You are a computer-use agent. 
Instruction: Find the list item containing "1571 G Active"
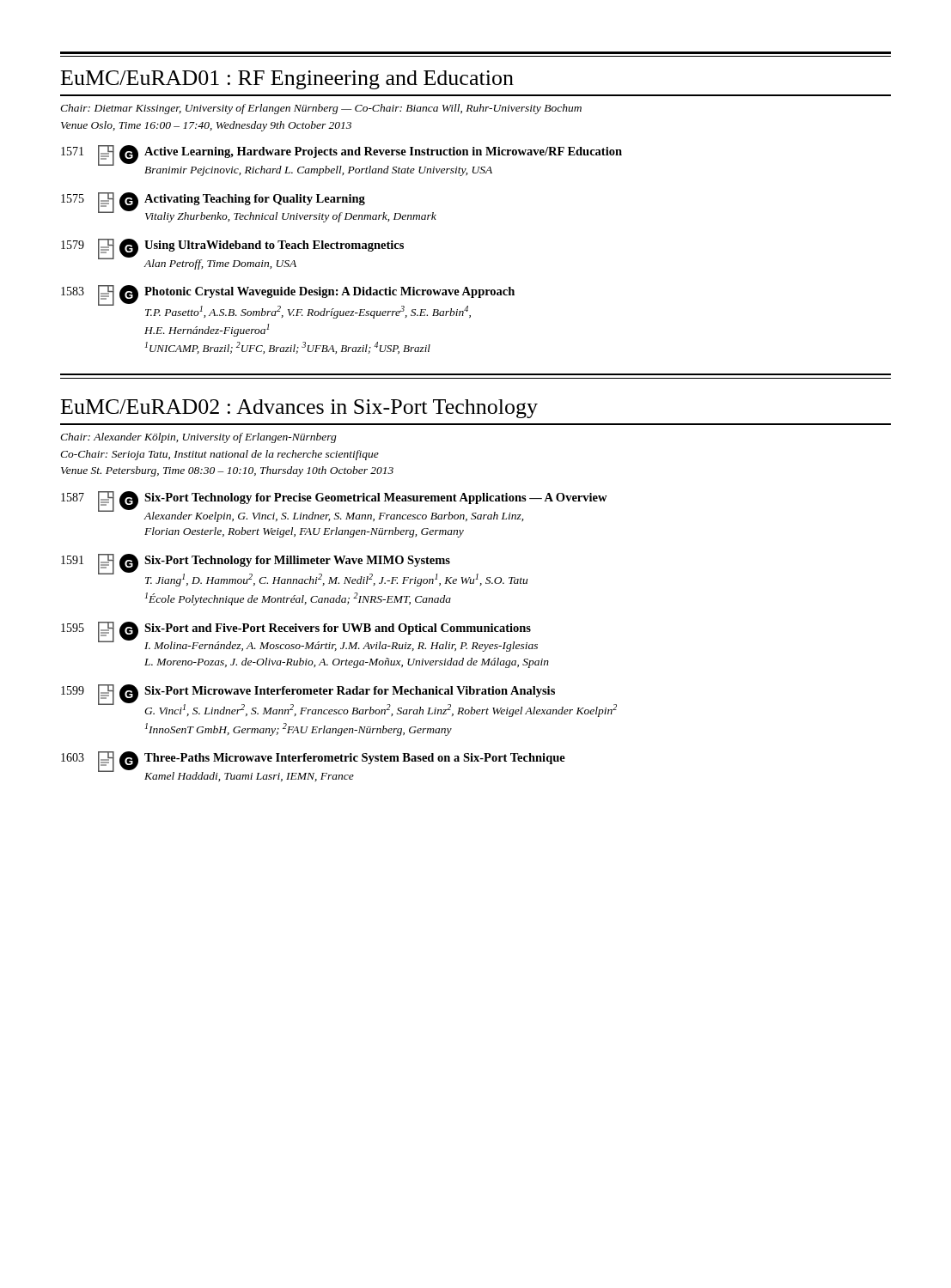coord(476,161)
